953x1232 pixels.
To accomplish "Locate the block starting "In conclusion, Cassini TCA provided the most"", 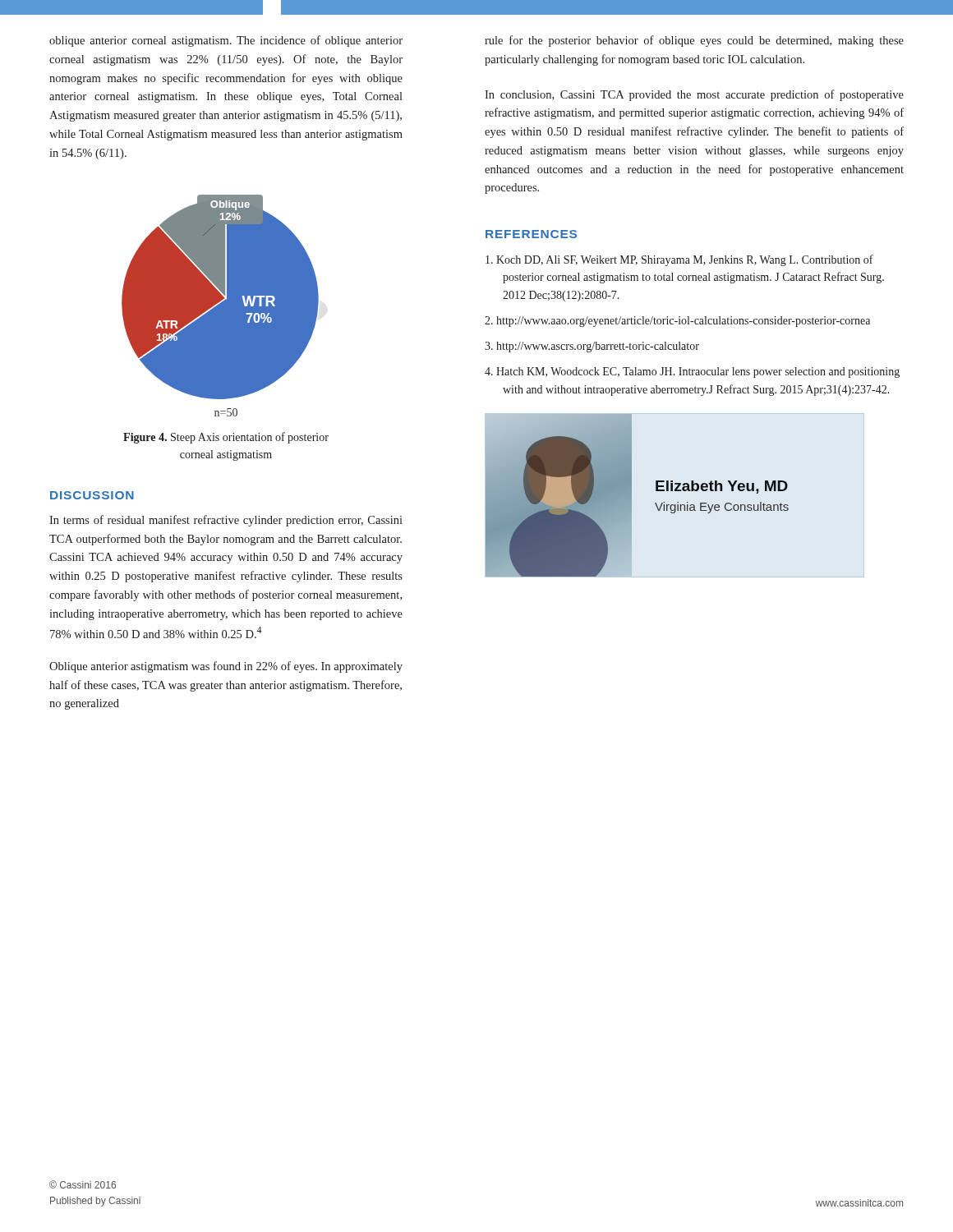I will click(694, 141).
